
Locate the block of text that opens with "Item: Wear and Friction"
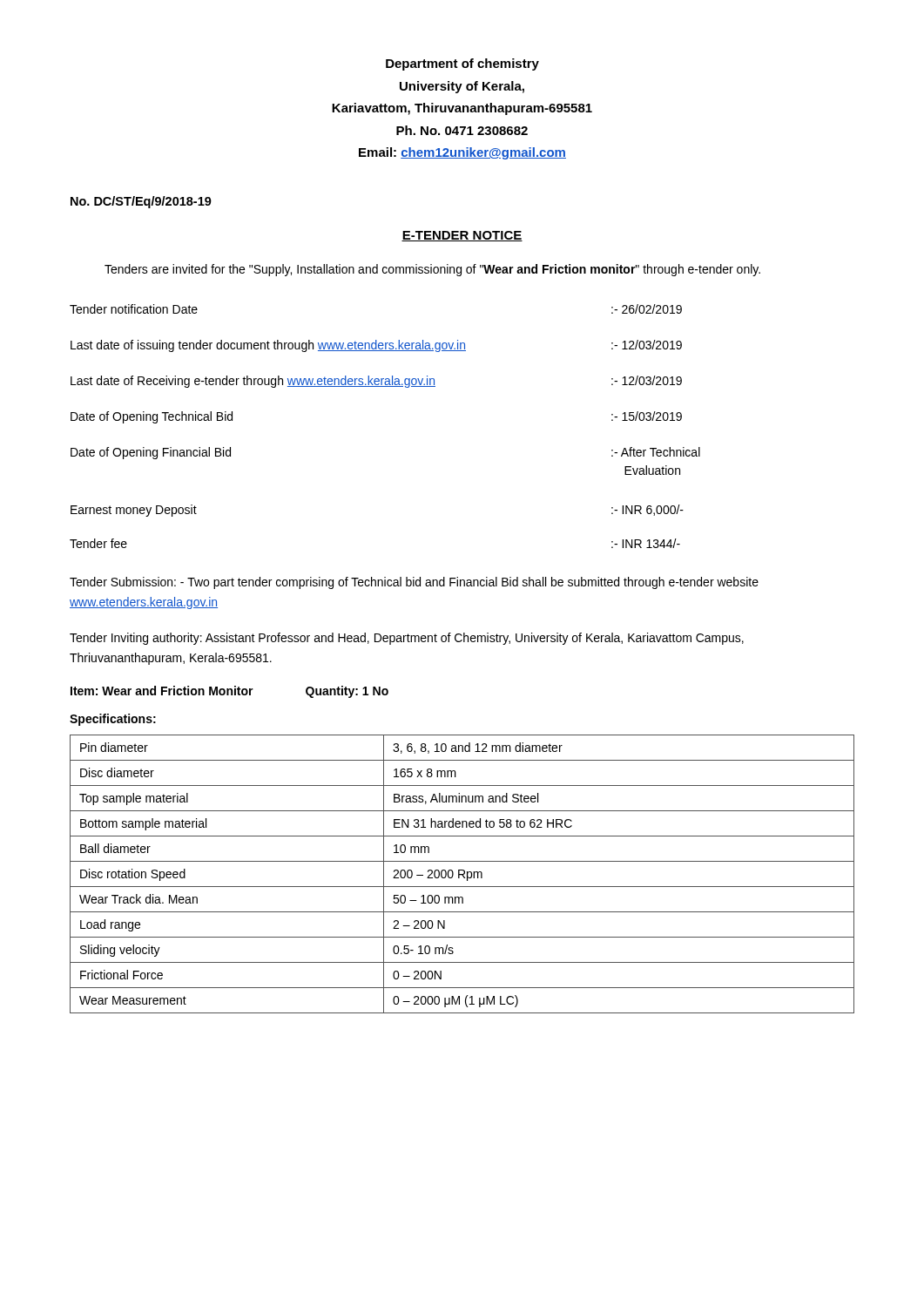pyautogui.click(x=229, y=691)
